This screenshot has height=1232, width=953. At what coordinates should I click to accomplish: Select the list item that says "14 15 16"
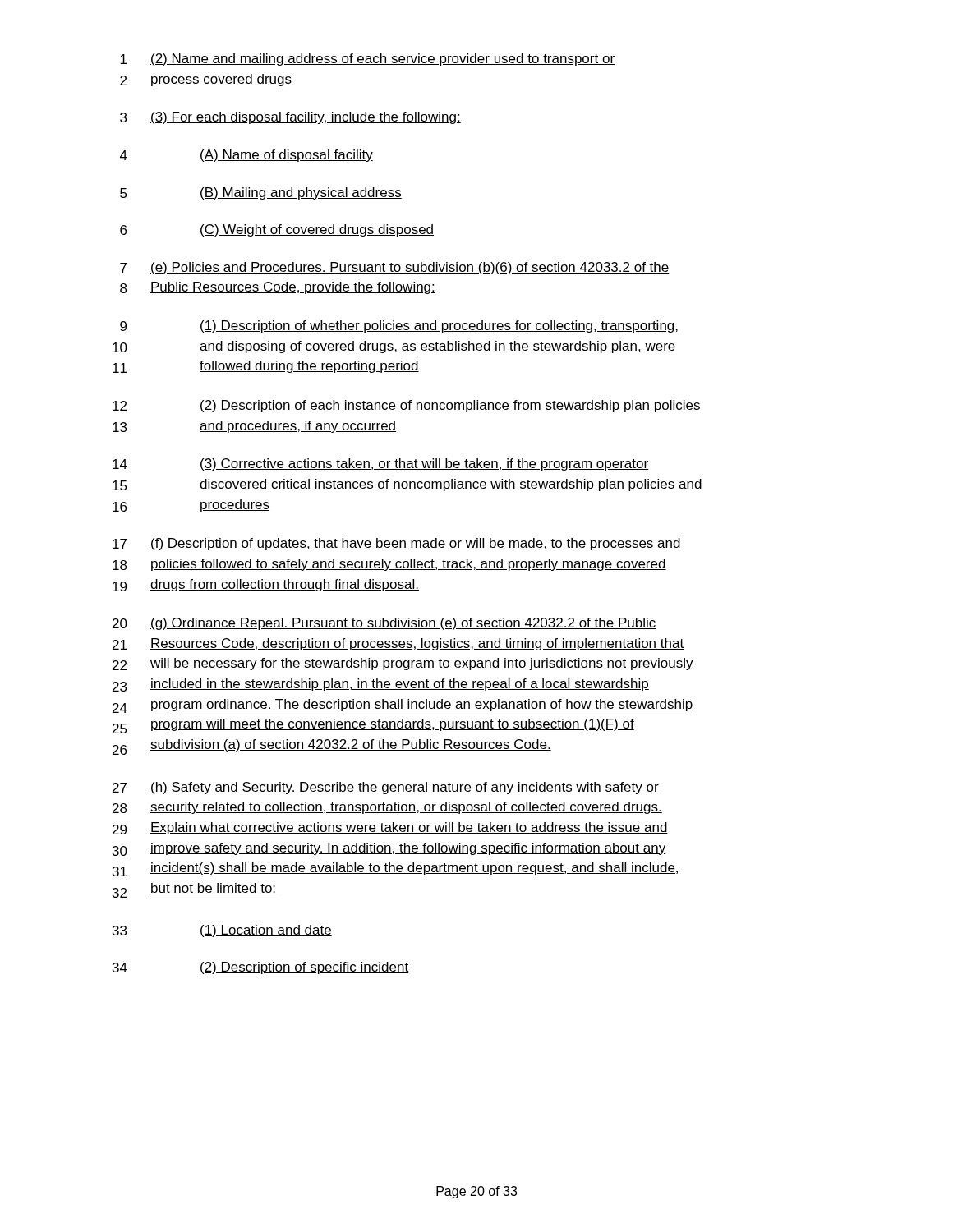[476, 486]
